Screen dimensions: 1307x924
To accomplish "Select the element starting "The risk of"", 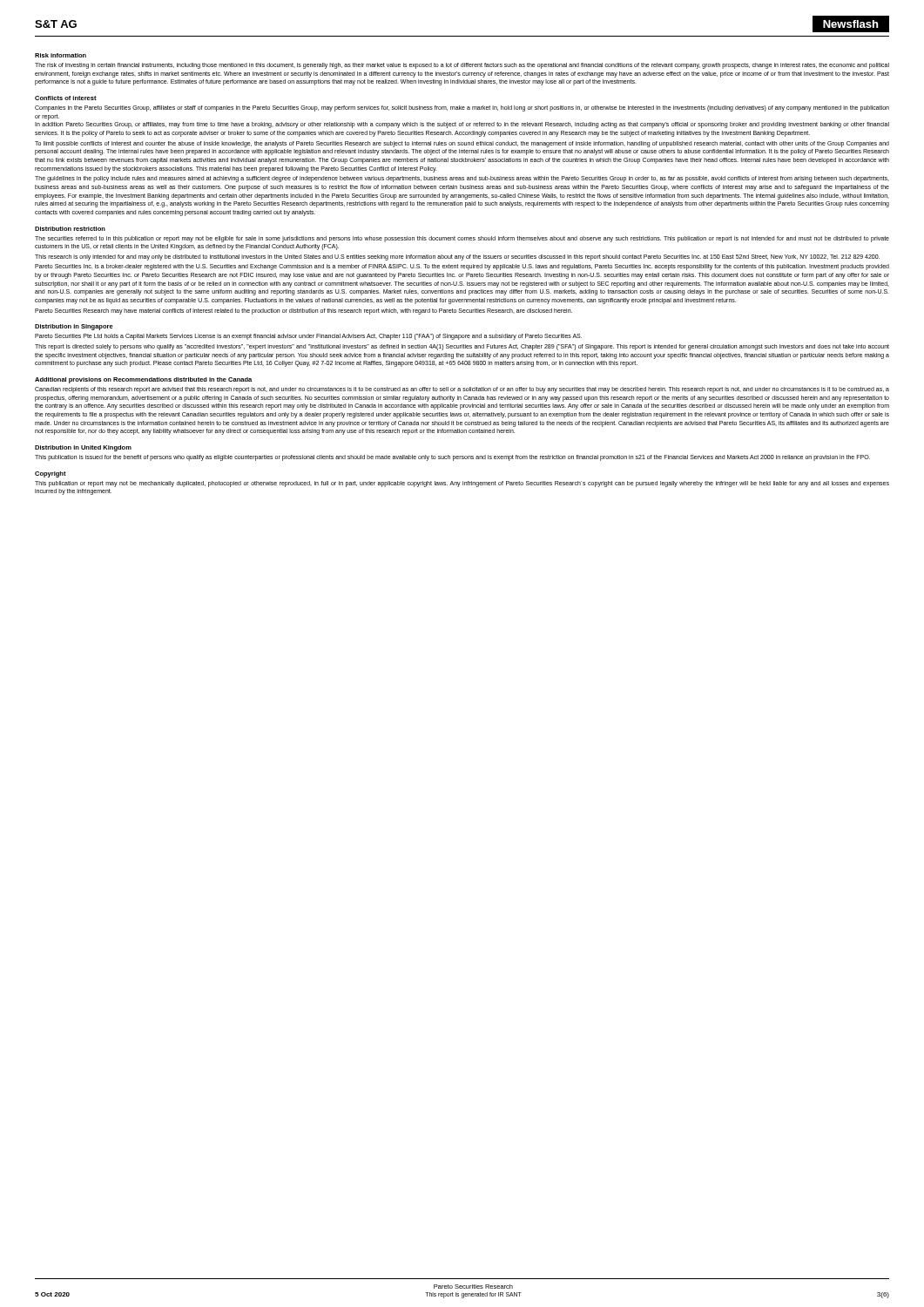I will [x=462, y=73].
